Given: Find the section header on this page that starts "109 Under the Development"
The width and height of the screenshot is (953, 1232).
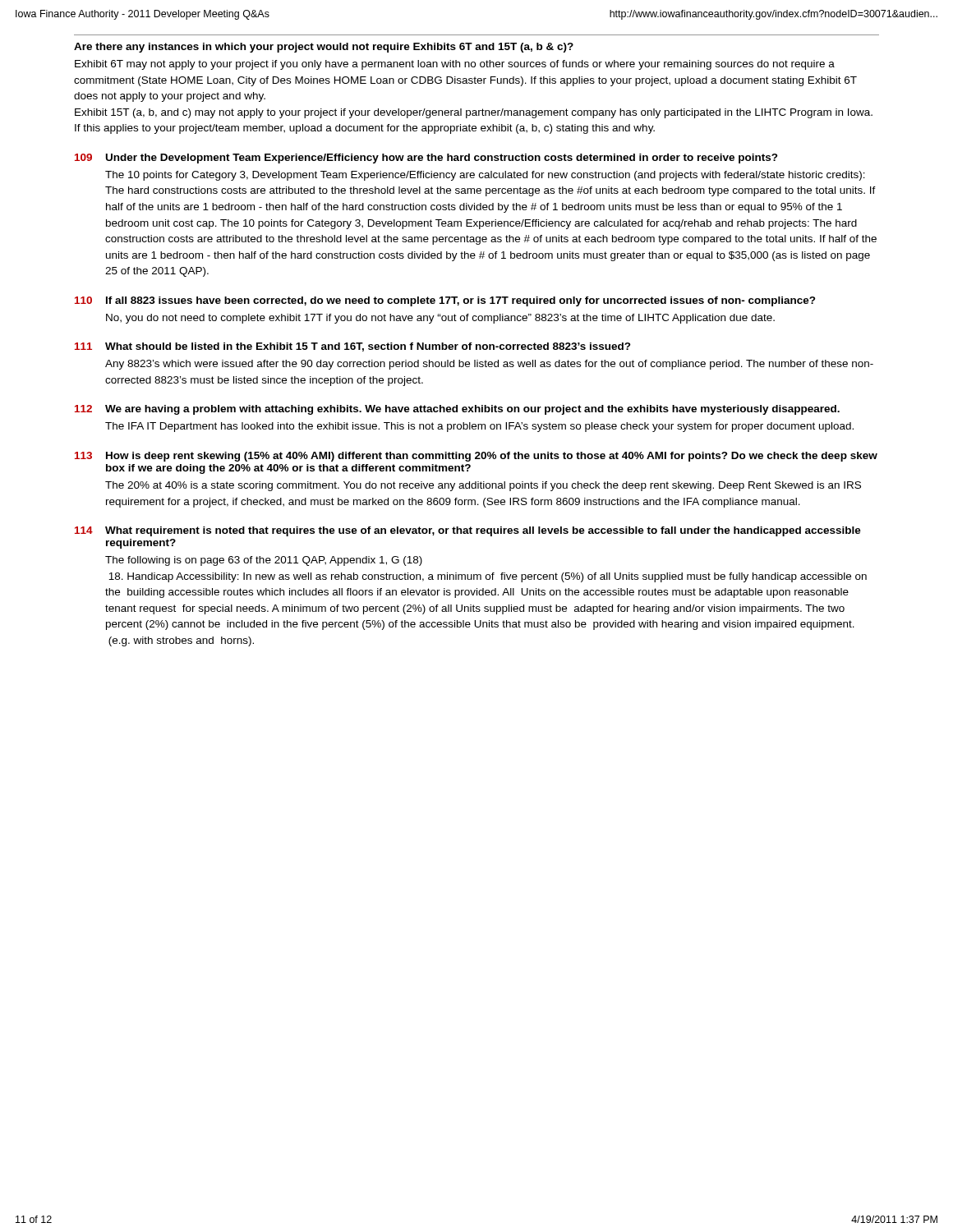Looking at the screenshot, I should (476, 157).
